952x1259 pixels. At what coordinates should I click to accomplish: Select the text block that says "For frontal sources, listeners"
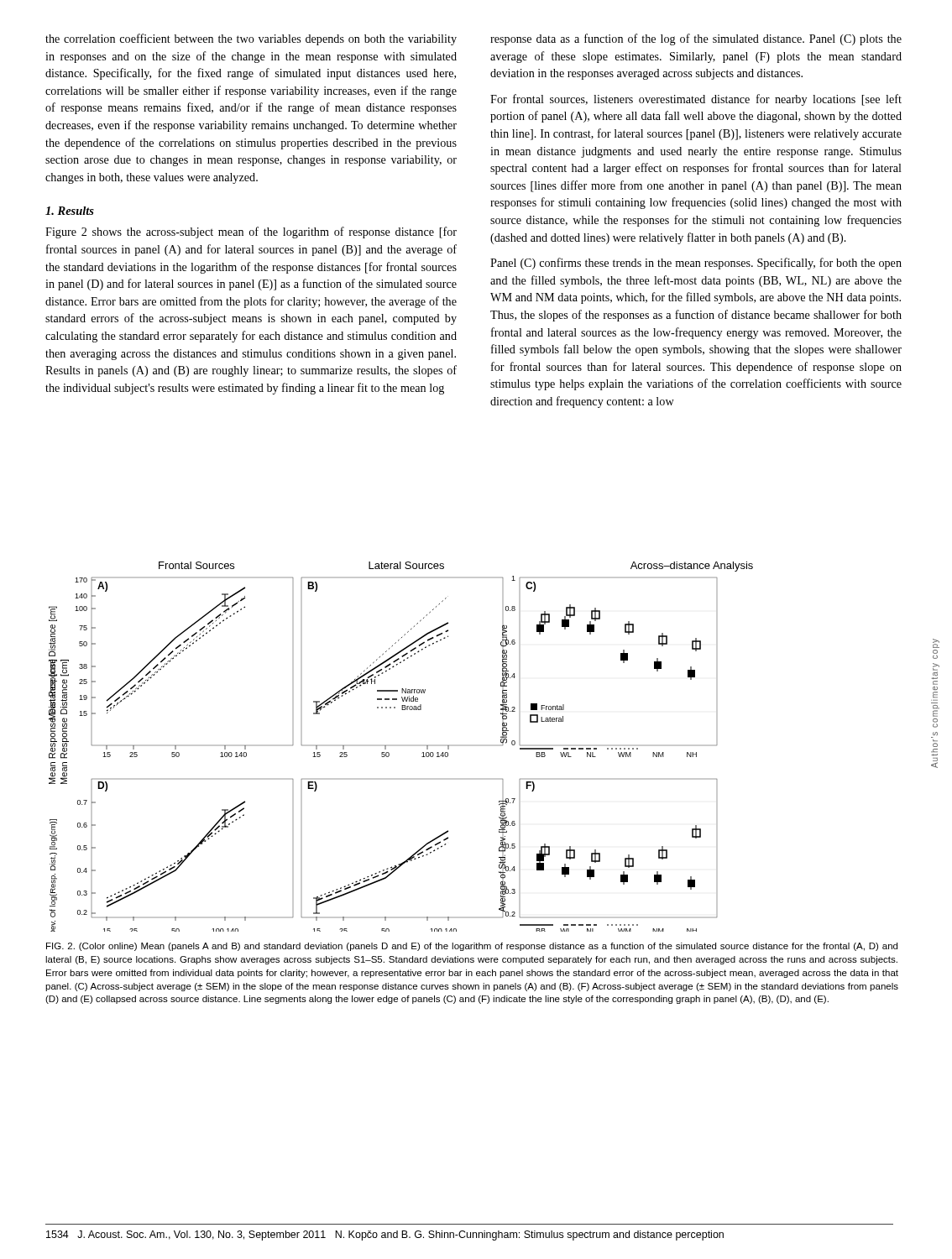pyautogui.click(x=696, y=168)
